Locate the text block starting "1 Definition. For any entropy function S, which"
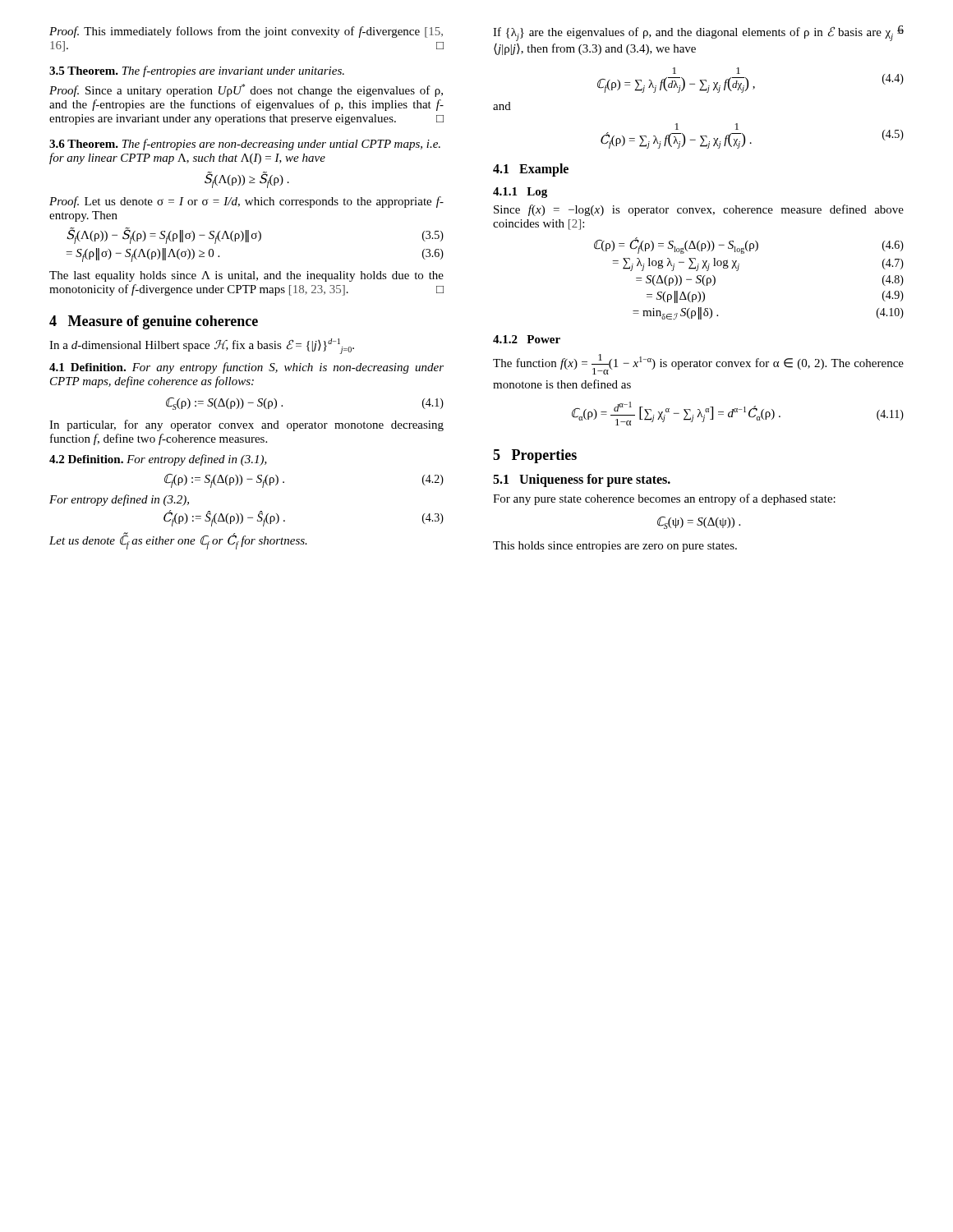This screenshot has width=953, height=1232. point(246,374)
